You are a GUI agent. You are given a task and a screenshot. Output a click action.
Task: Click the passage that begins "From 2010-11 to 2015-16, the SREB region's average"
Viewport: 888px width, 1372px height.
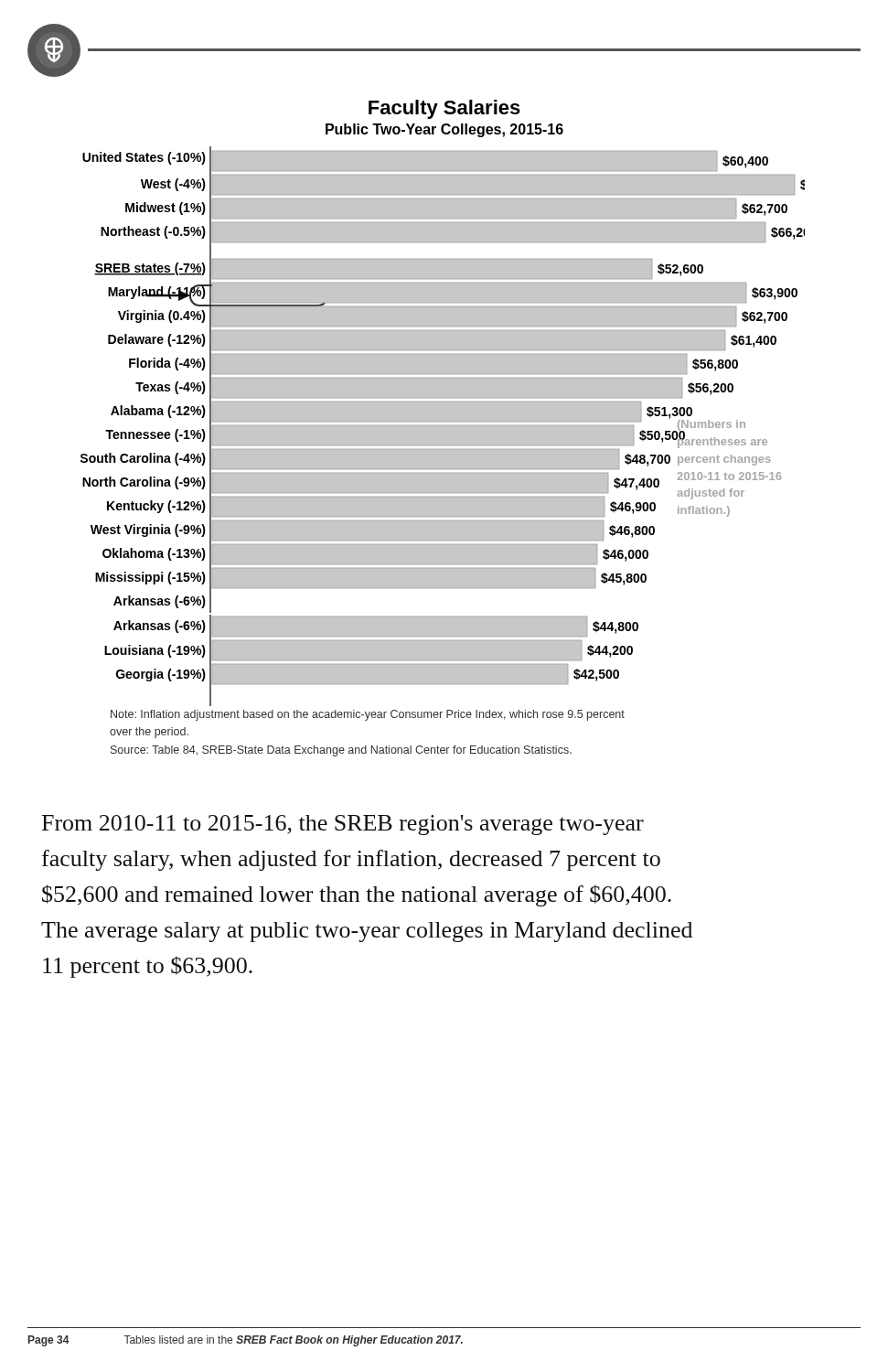point(367,894)
